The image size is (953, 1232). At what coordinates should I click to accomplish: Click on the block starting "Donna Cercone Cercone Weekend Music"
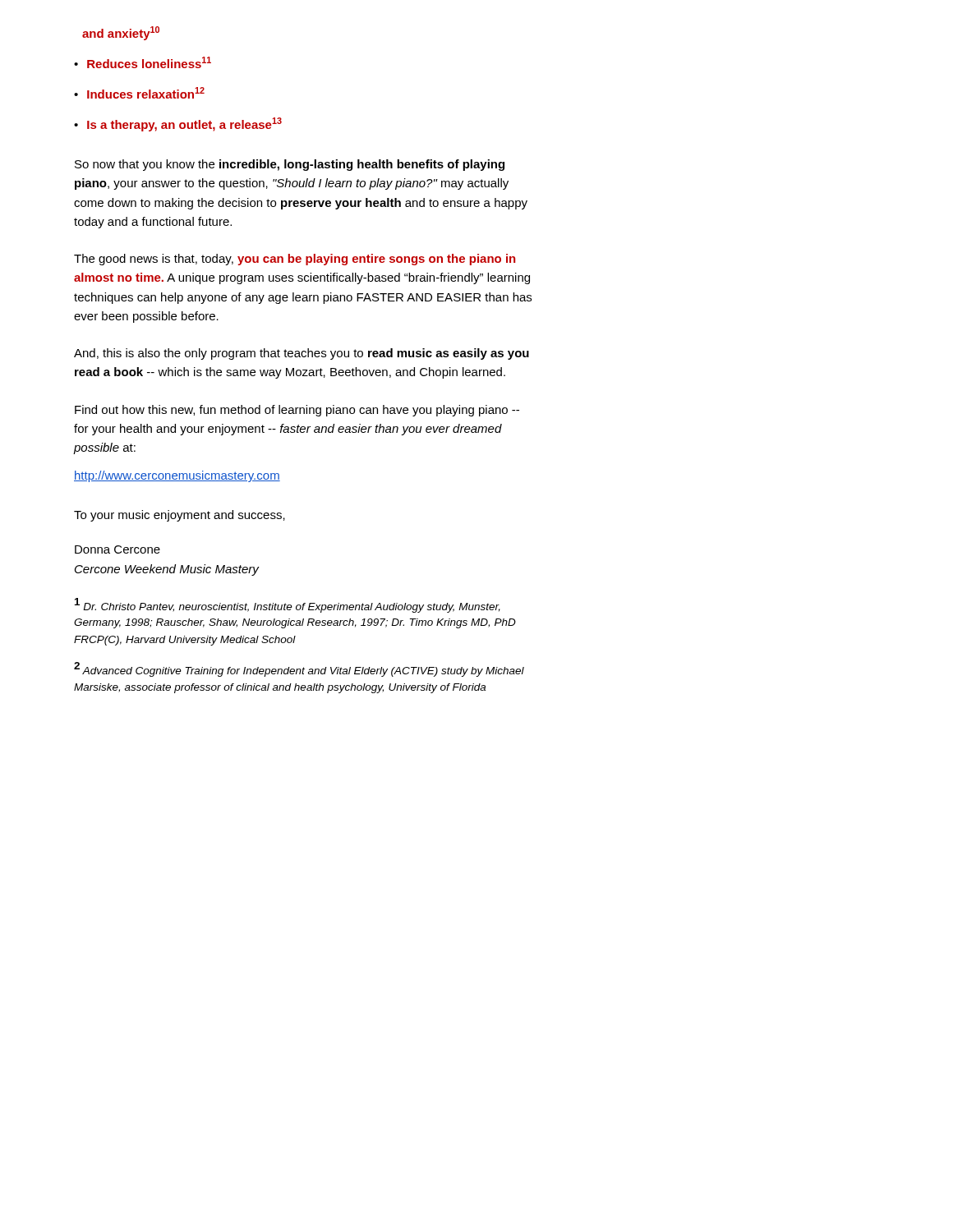(x=166, y=559)
